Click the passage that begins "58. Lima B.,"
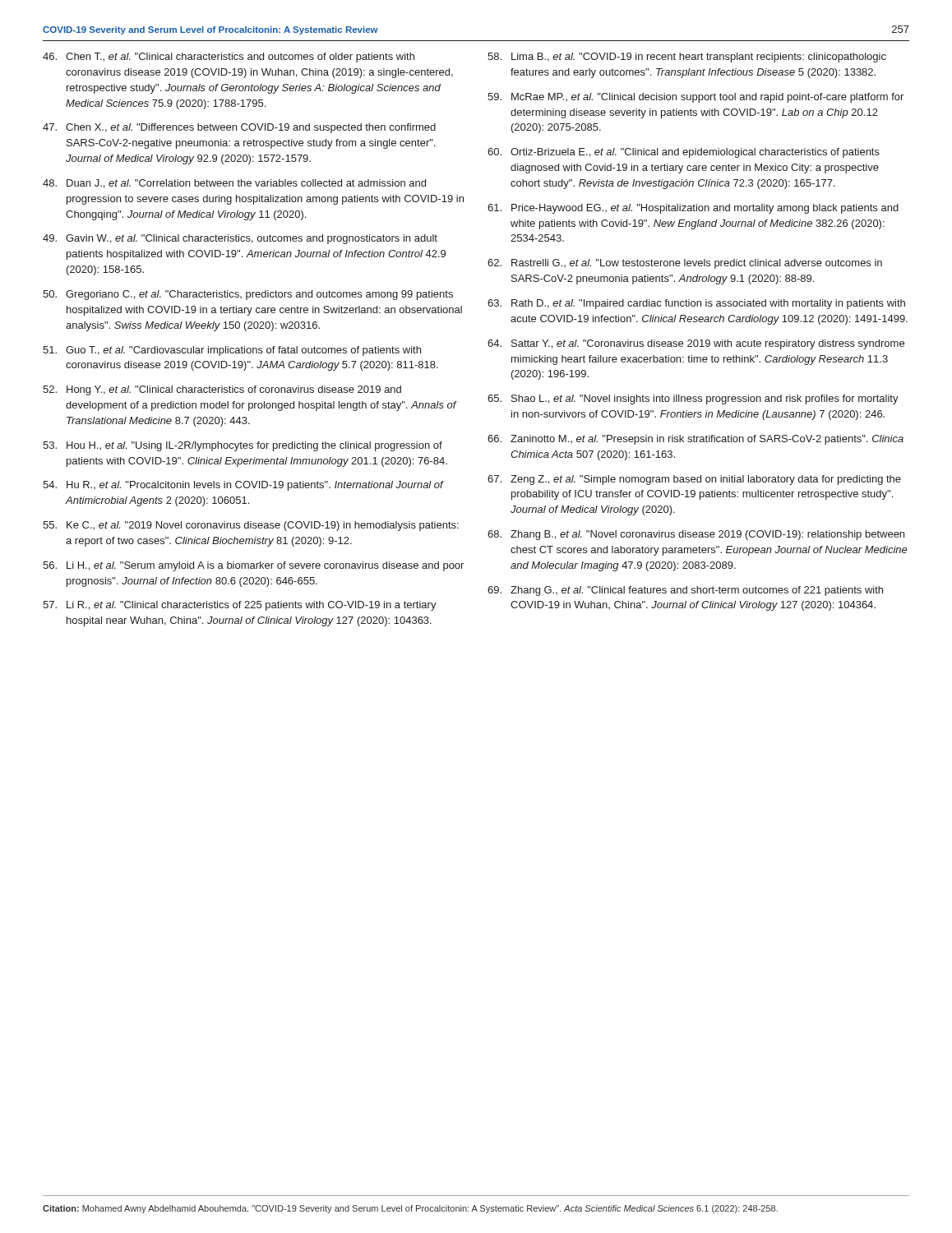This screenshot has width=952, height=1233. [698, 65]
